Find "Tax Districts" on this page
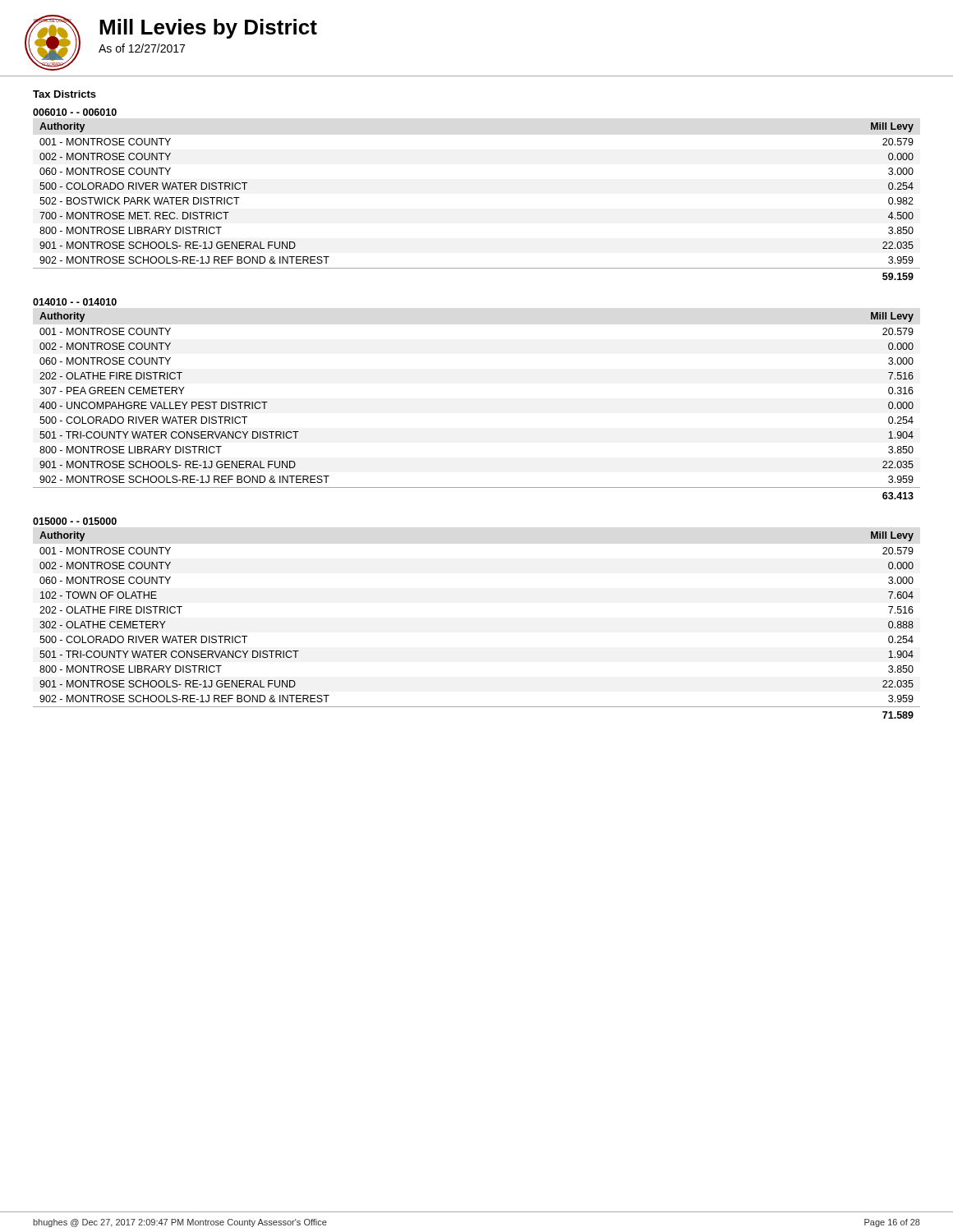The image size is (953, 1232). (65, 94)
